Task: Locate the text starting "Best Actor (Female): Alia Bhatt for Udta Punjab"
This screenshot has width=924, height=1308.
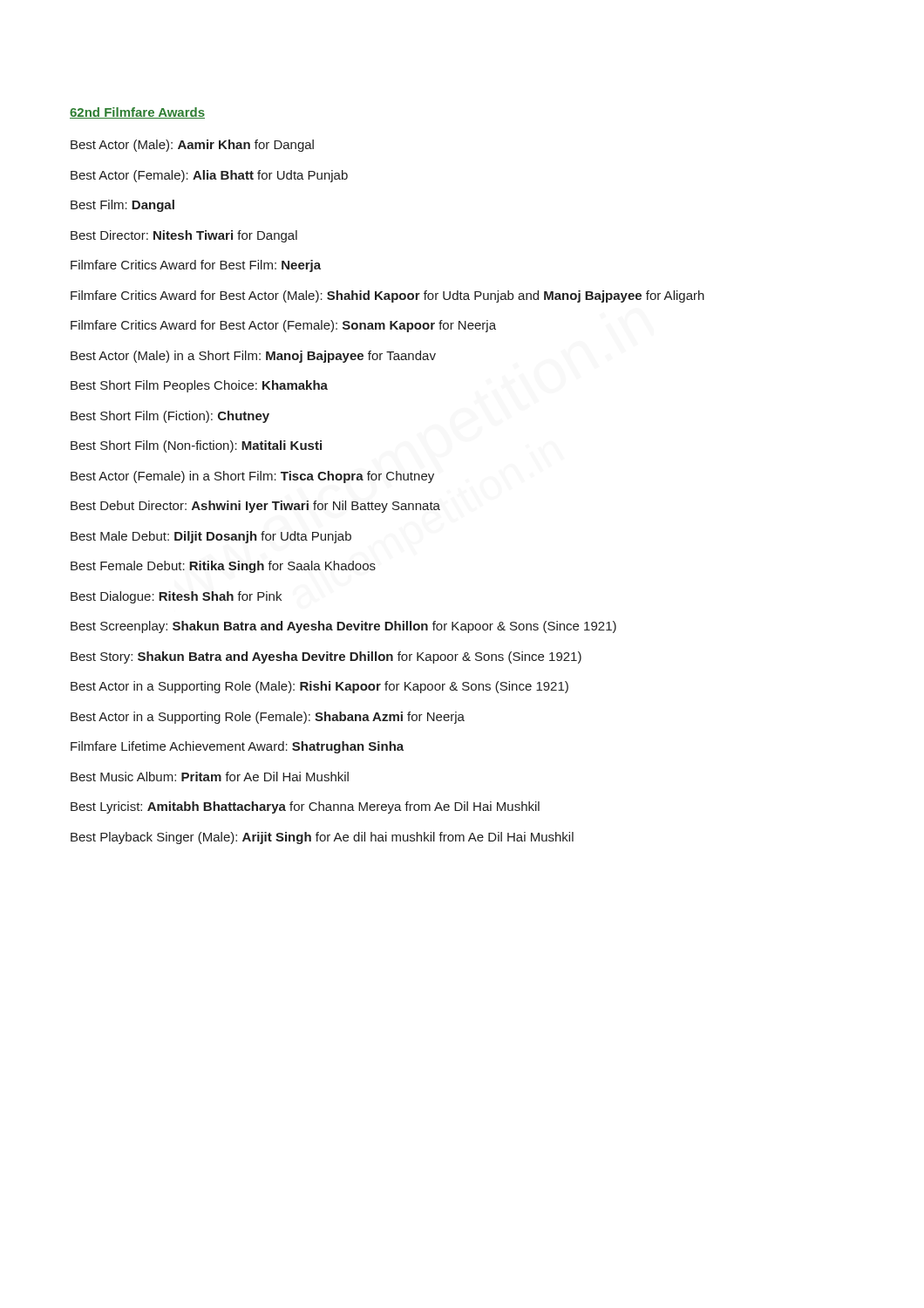Action: (x=209, y=174)
